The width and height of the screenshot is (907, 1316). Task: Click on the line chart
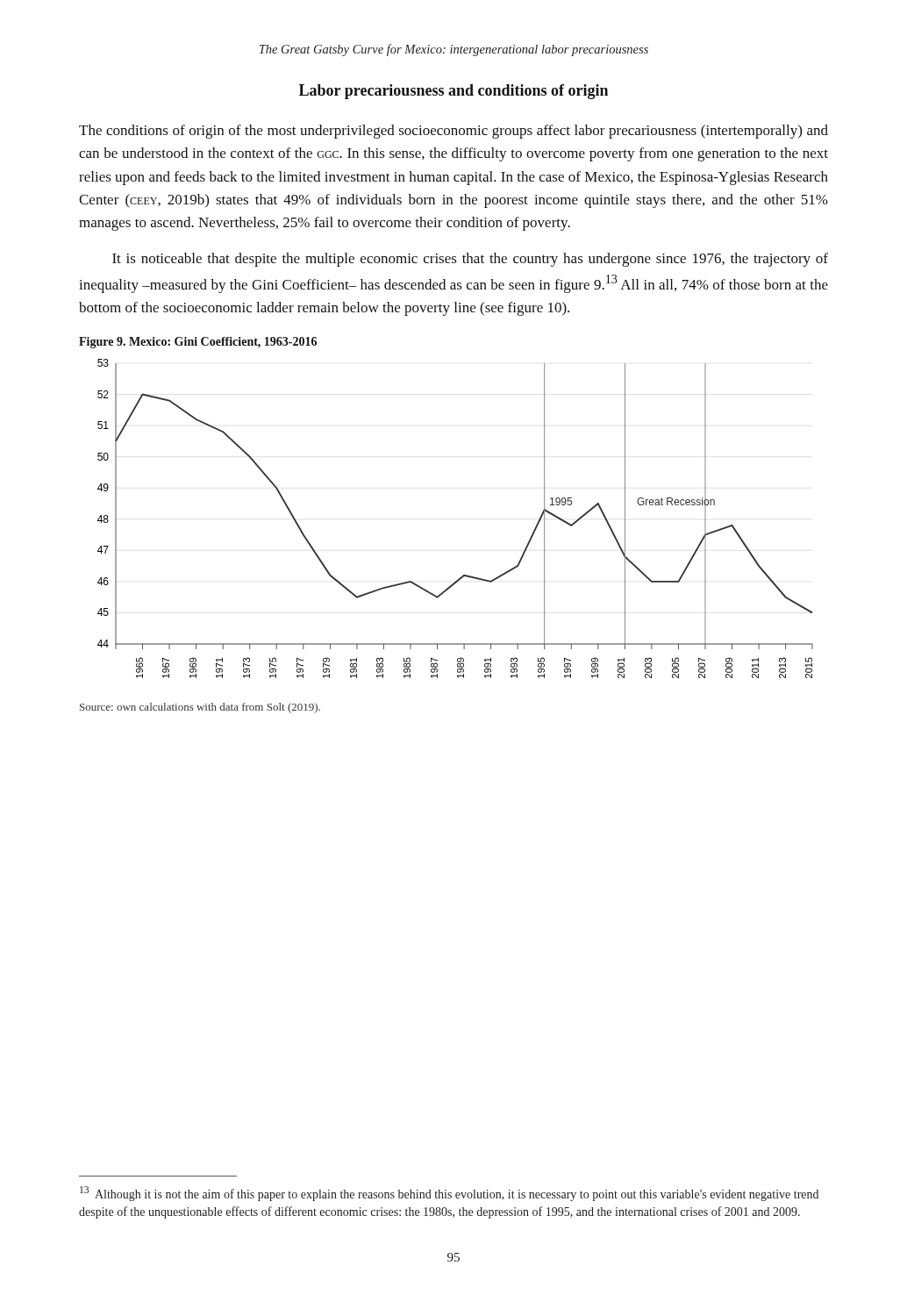(x=454, y=526)
